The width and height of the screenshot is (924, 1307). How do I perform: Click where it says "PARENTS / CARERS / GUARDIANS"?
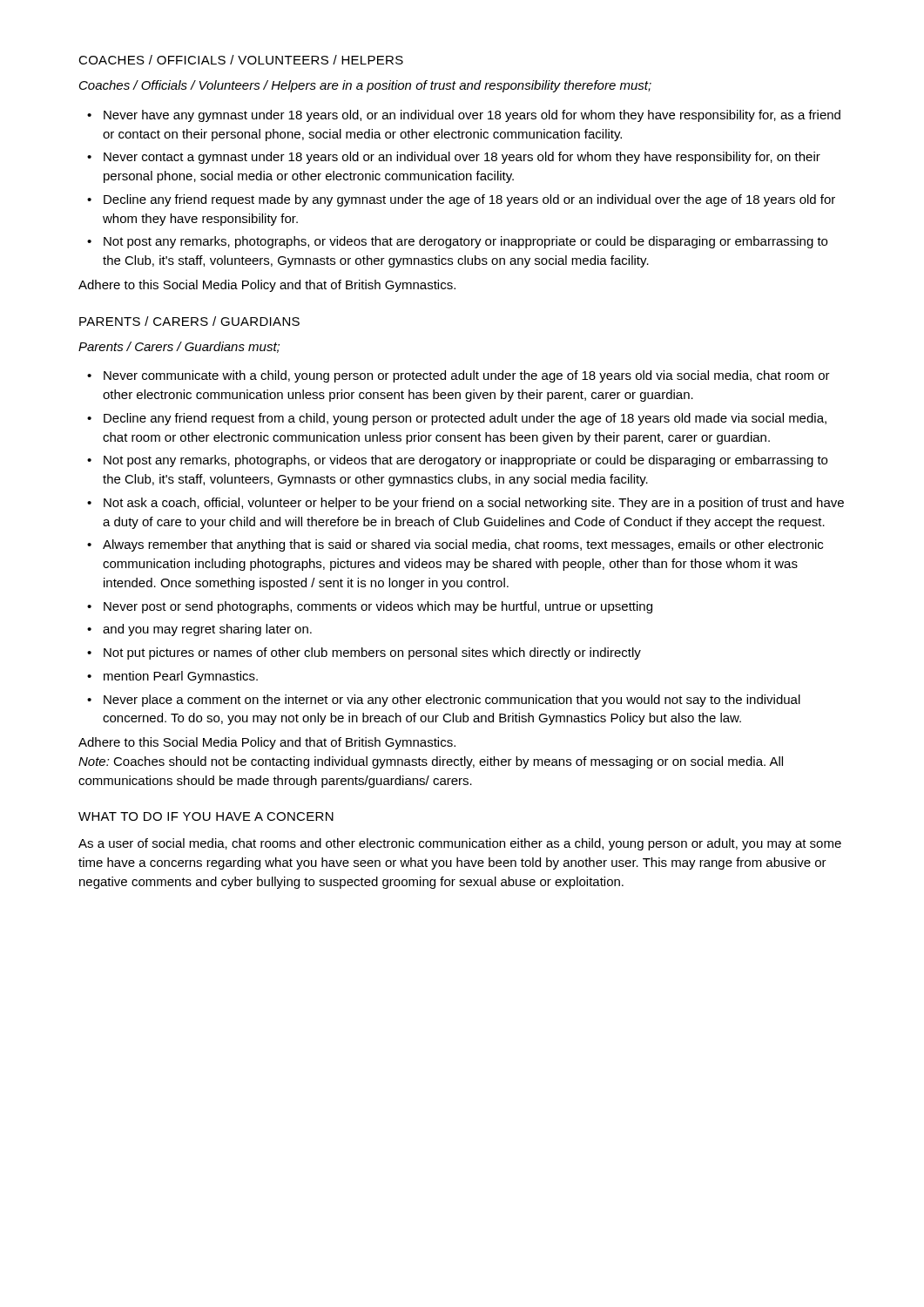point(189,321)
